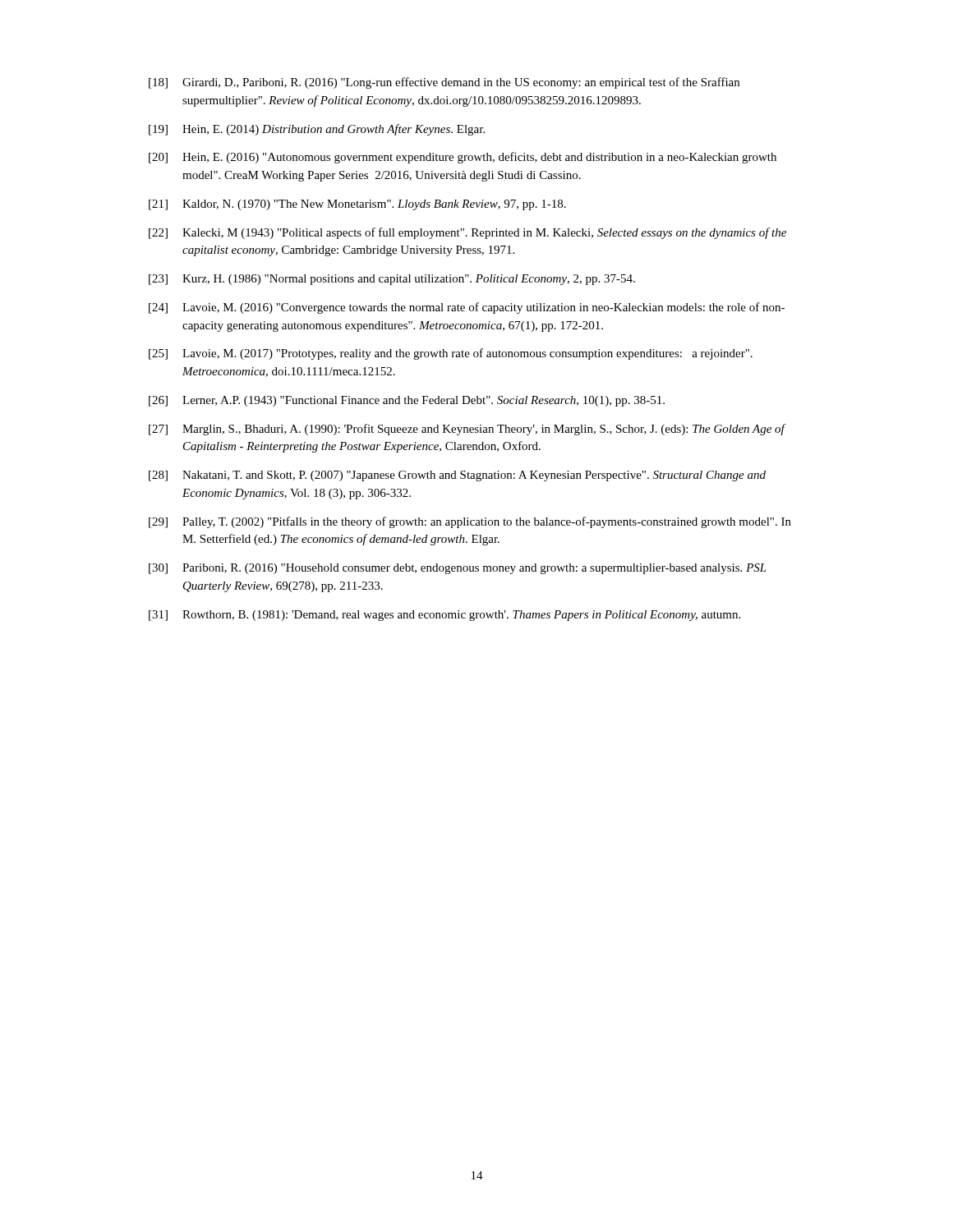Locate the text starting "[19] Hein, E. (2014) Distribution and Growth After"
The image size is (953, 1232).
pos(476,129)
